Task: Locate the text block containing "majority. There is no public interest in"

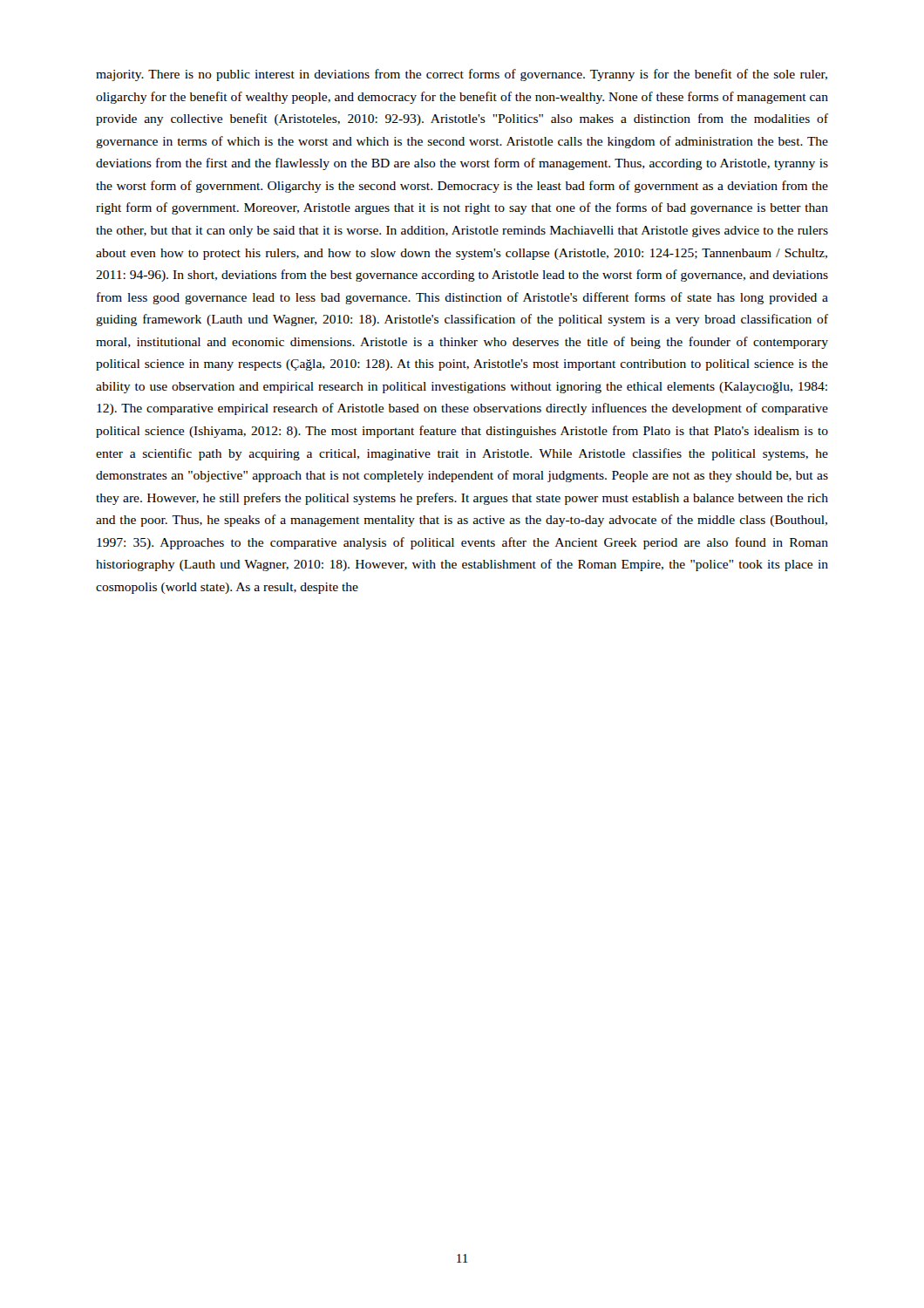Action: pos(462,330)
